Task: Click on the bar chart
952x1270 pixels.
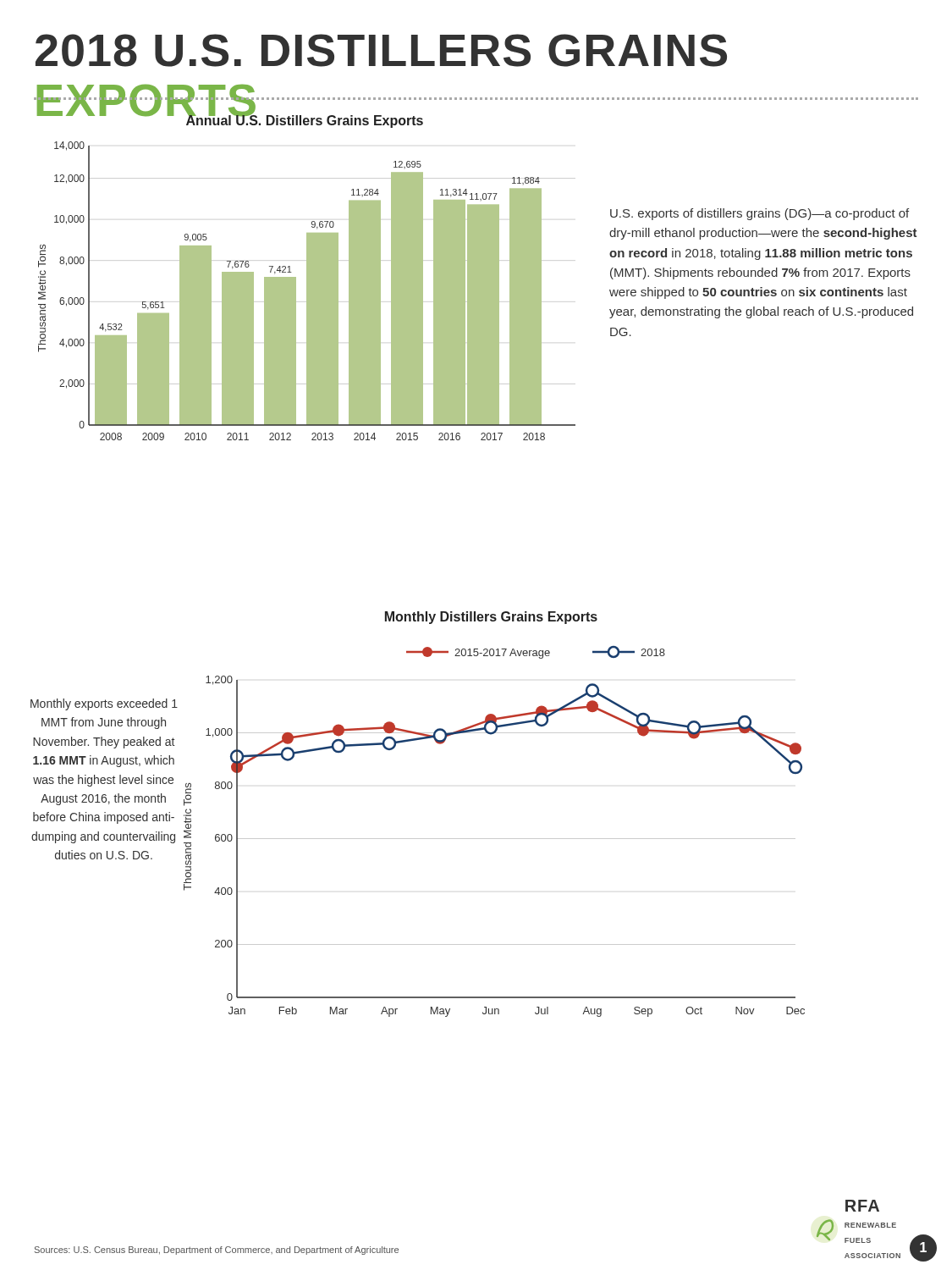Action: (x=313, y=298)
